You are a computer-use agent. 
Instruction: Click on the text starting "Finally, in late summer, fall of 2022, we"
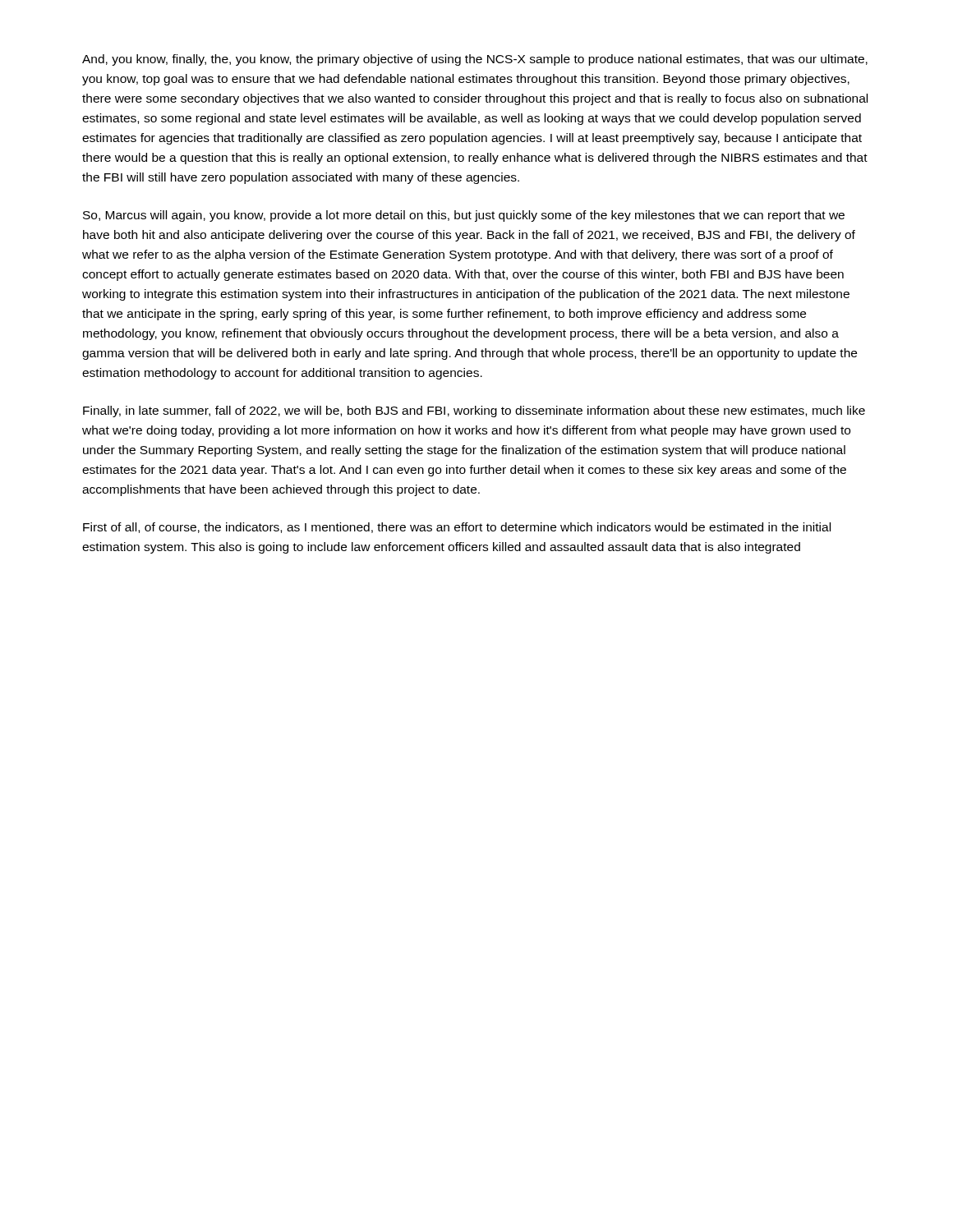pos(474,450)
